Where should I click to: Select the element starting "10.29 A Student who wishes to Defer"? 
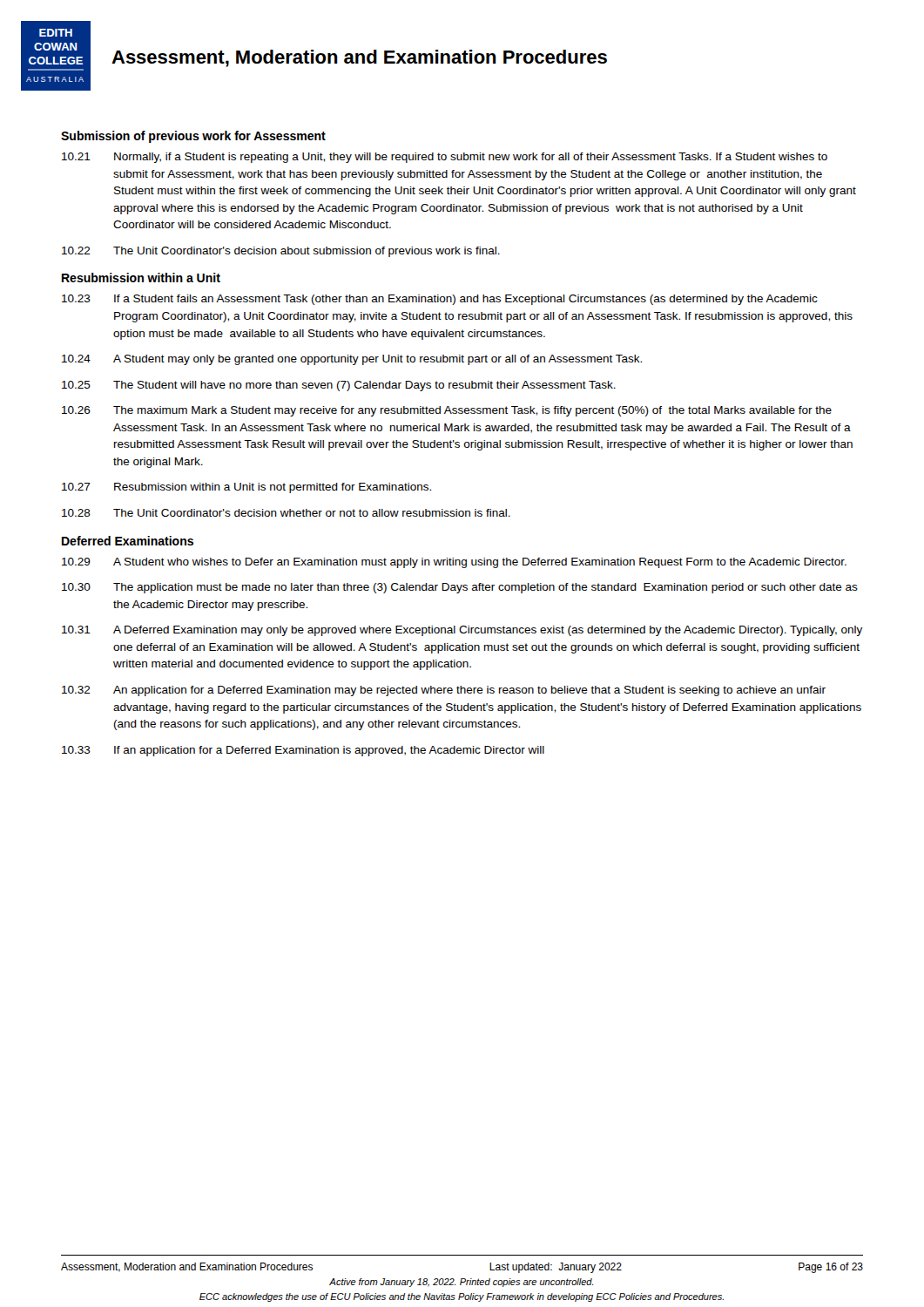point(462,561)
